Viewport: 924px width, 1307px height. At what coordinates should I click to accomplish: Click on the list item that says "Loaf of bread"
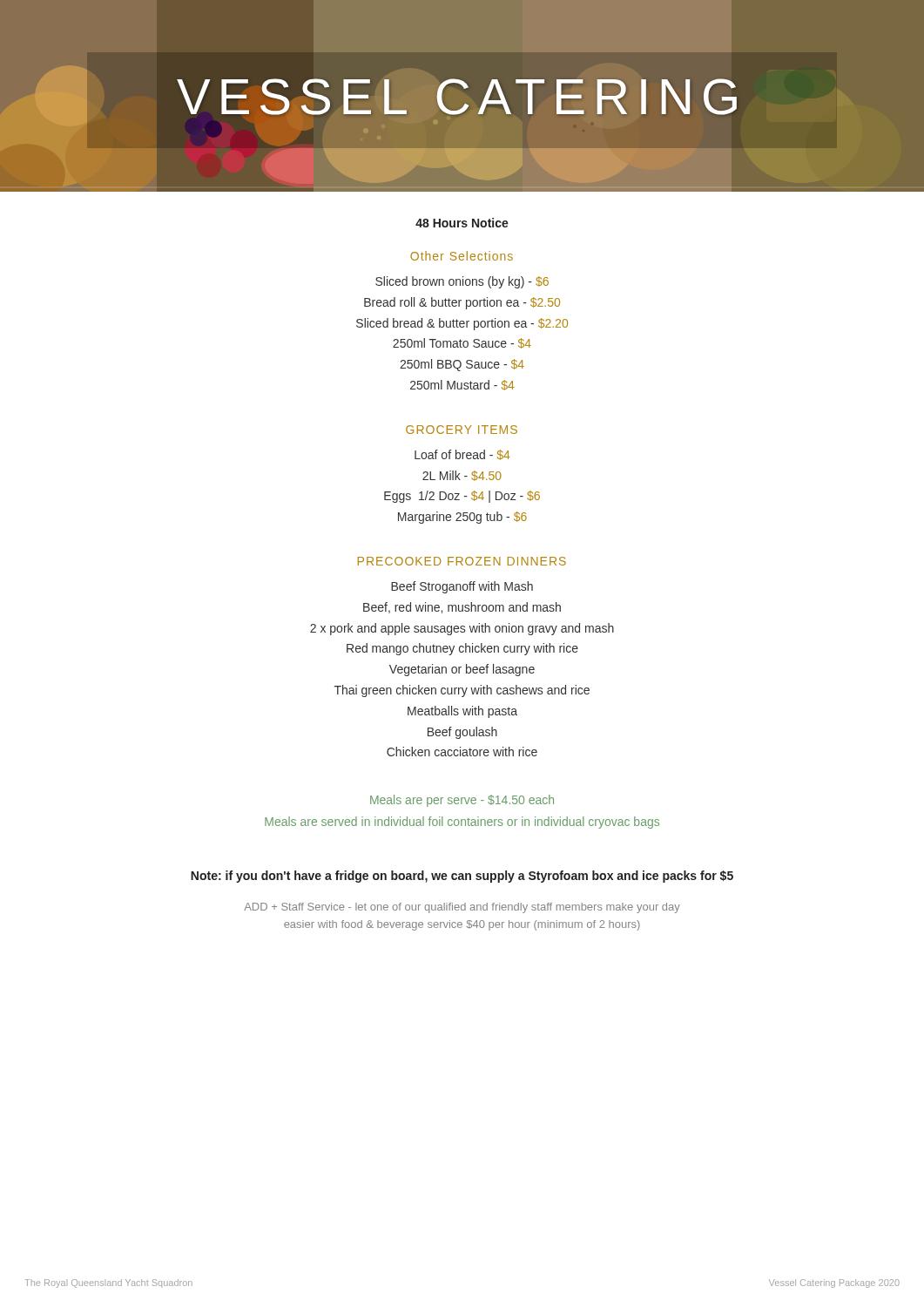click(462, 455)
